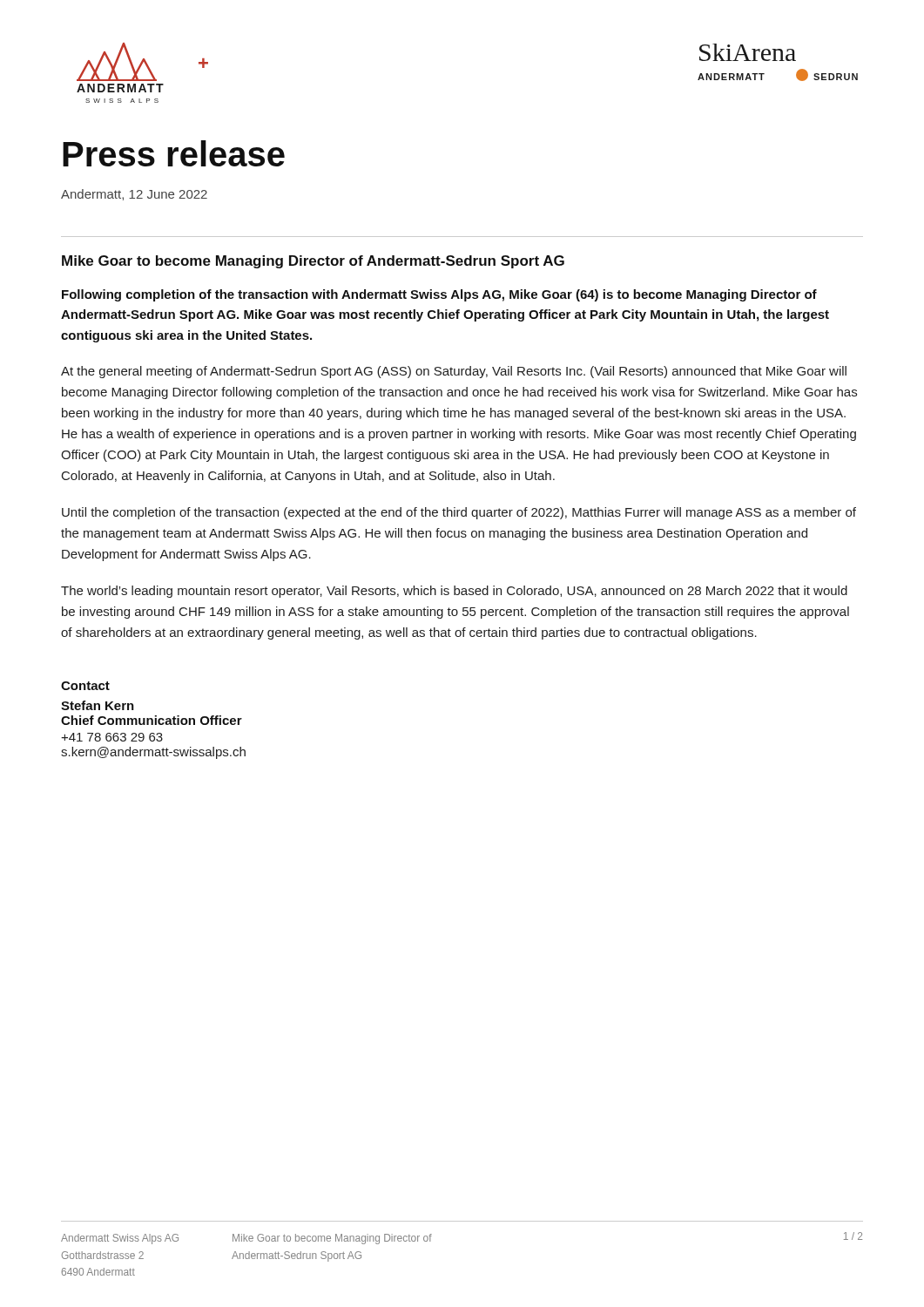Navigate to the text block starting "Press release"
The height and width of the screenshot is (1307, 924).
pyautogui.click(x=174, y=153)
